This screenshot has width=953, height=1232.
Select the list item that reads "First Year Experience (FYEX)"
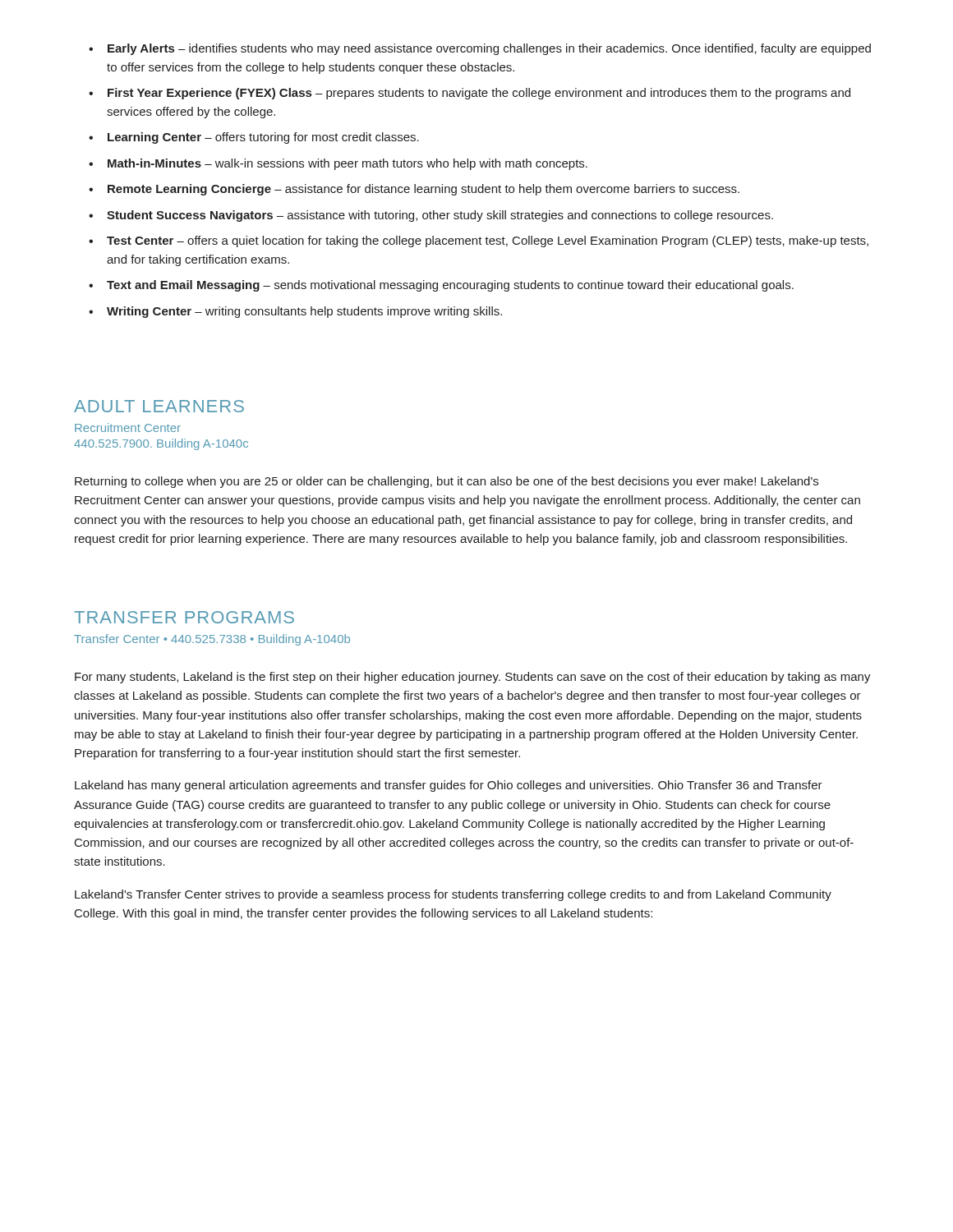(x=479, y=102)
